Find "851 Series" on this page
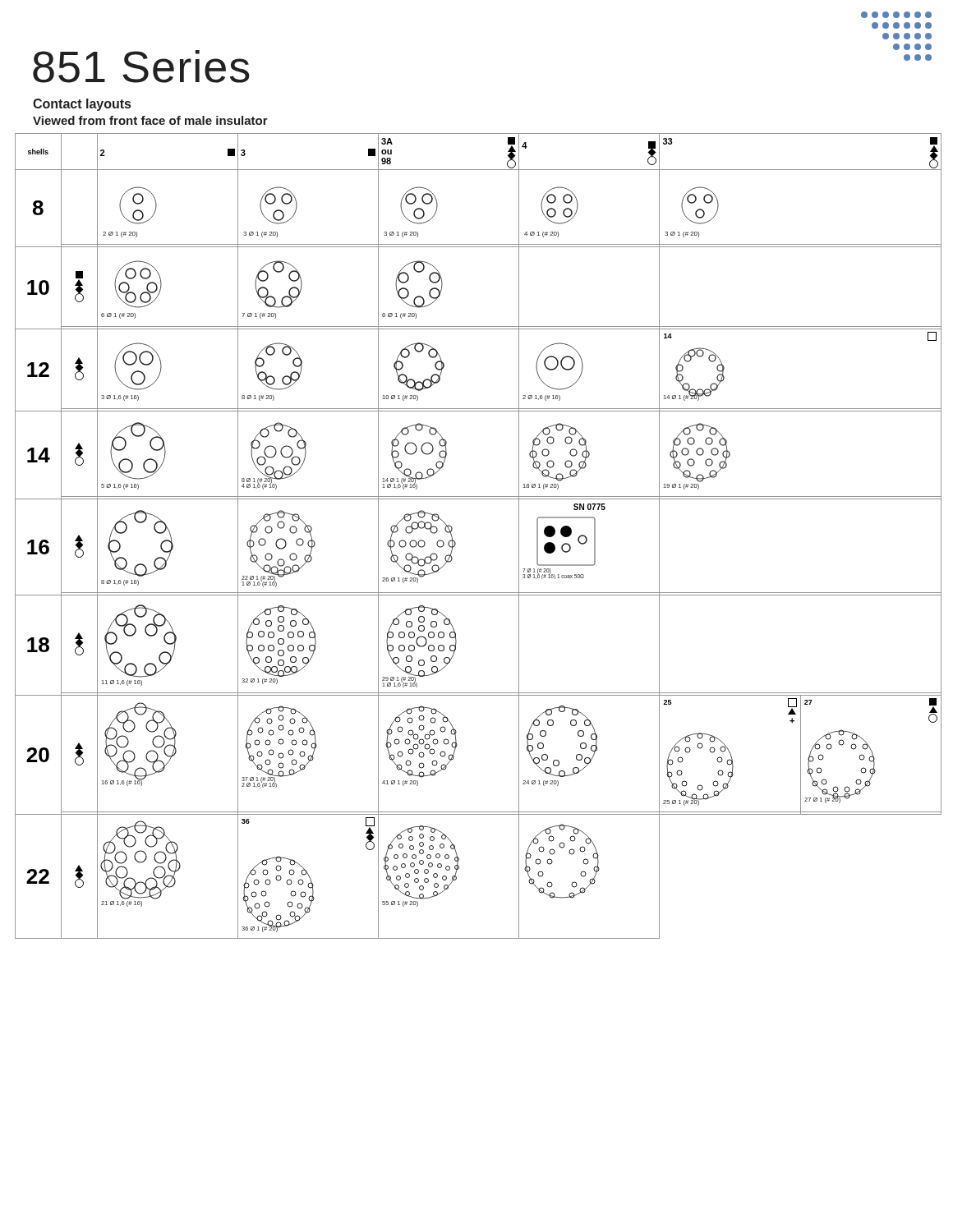The height and width of the screenshot is (1232, 953). click(x=141, y=67)
